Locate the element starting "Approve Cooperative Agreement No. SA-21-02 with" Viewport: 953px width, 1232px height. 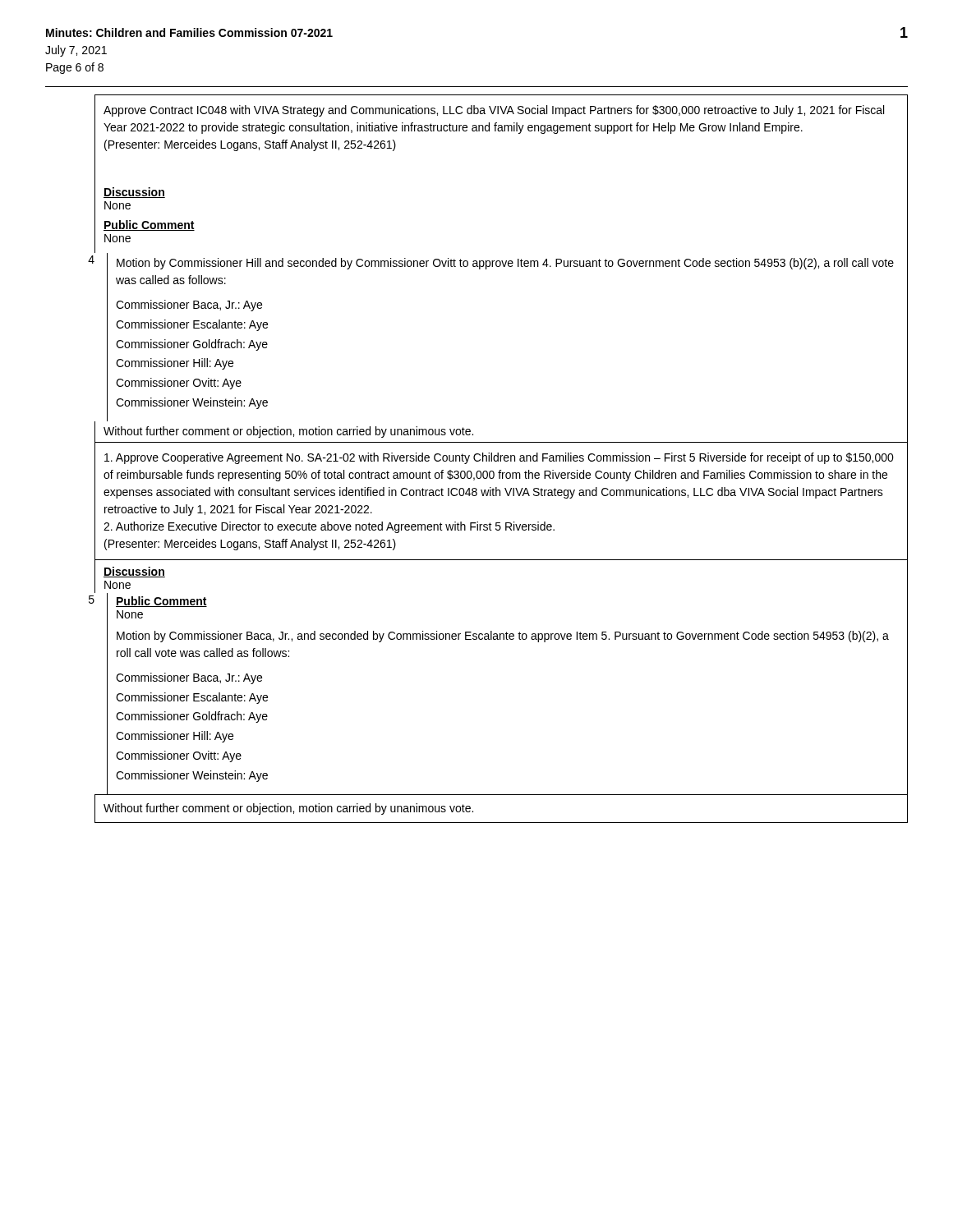499,500
